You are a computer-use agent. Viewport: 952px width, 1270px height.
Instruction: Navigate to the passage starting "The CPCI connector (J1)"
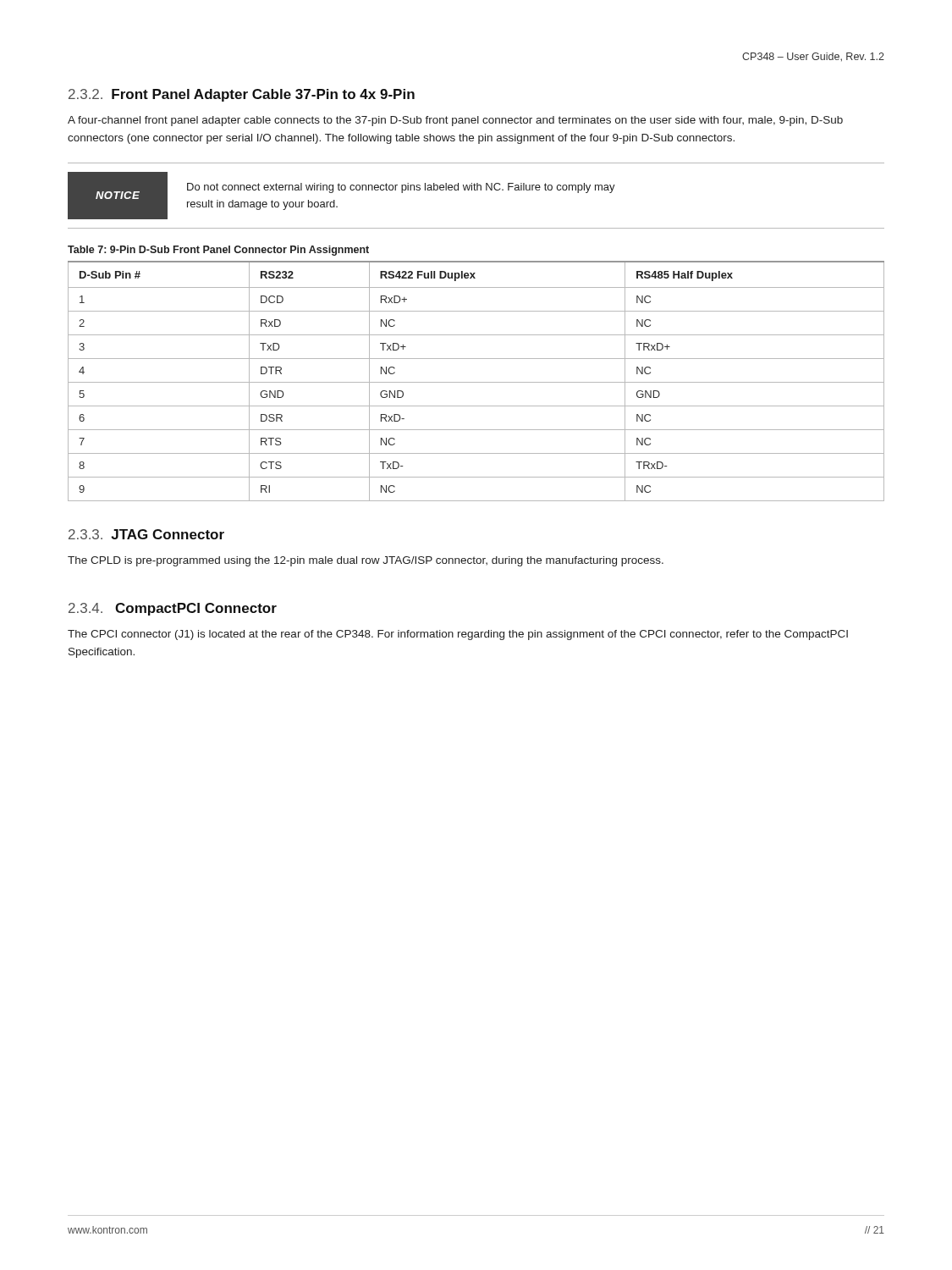tap(458, 642)
